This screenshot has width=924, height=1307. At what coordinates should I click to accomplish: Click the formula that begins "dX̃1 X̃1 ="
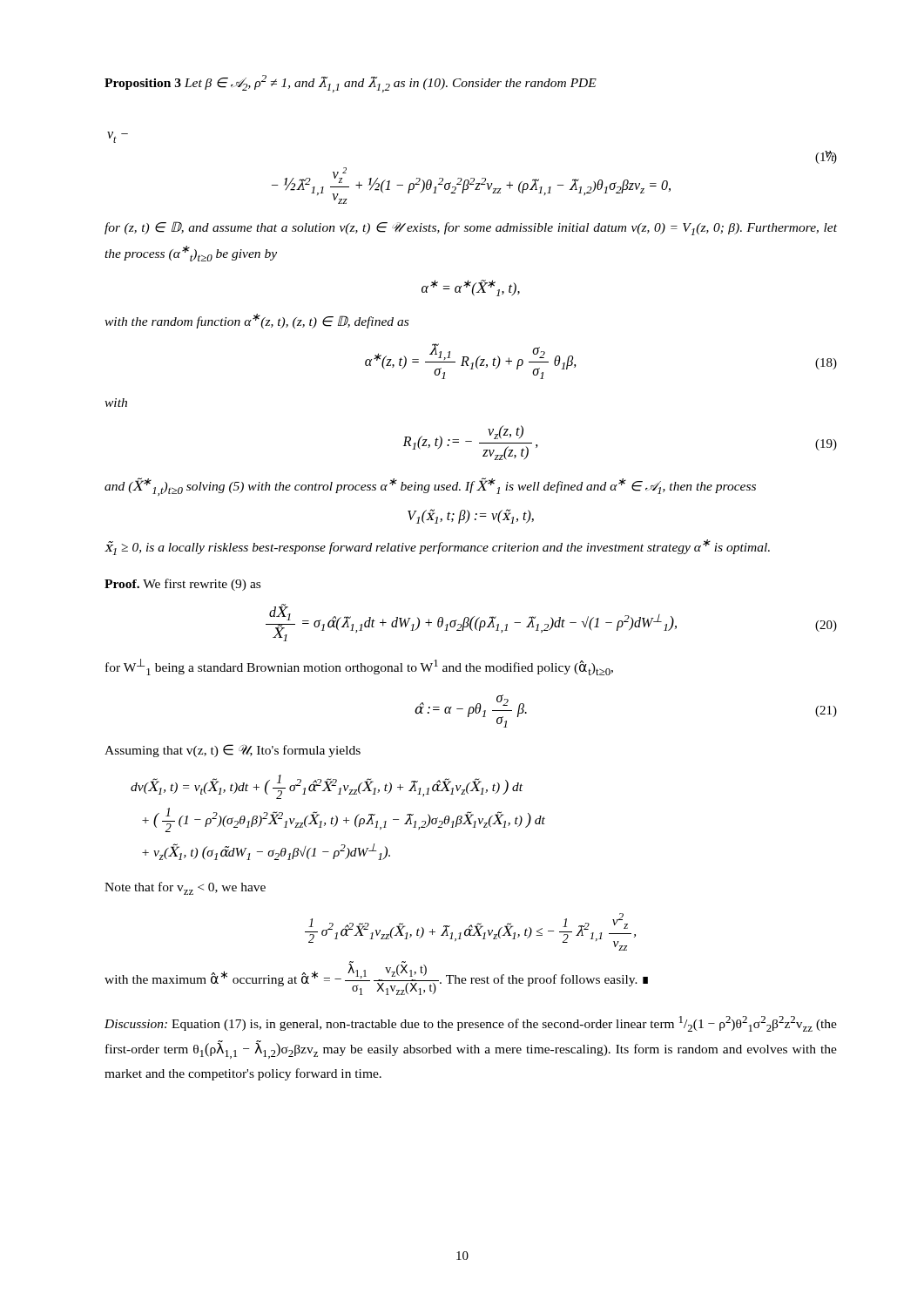pyautogui.click(x=550, y=624)
